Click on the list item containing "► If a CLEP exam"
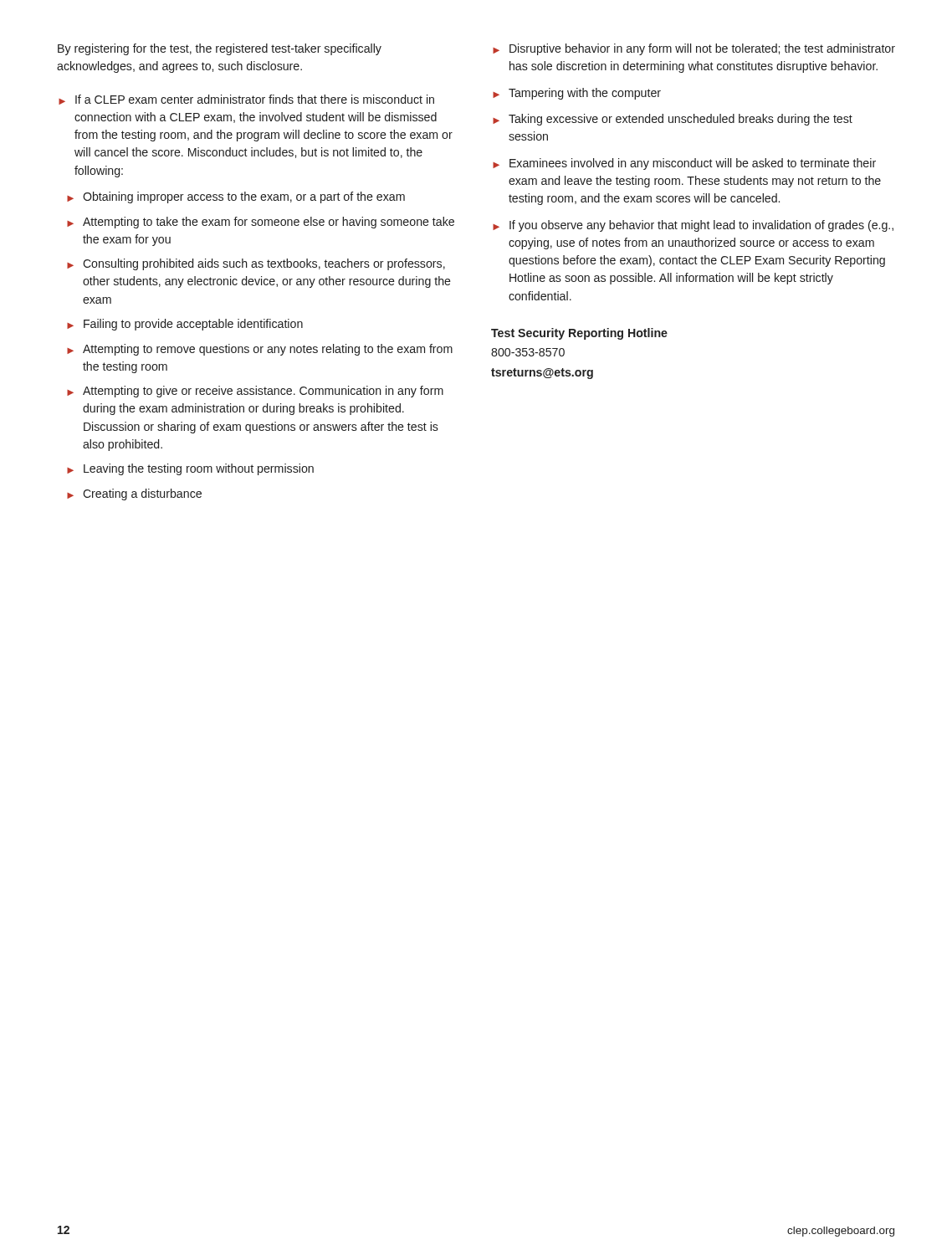Image resolution: width=952 pixels, height=1255 pixels. pos(259,135)
